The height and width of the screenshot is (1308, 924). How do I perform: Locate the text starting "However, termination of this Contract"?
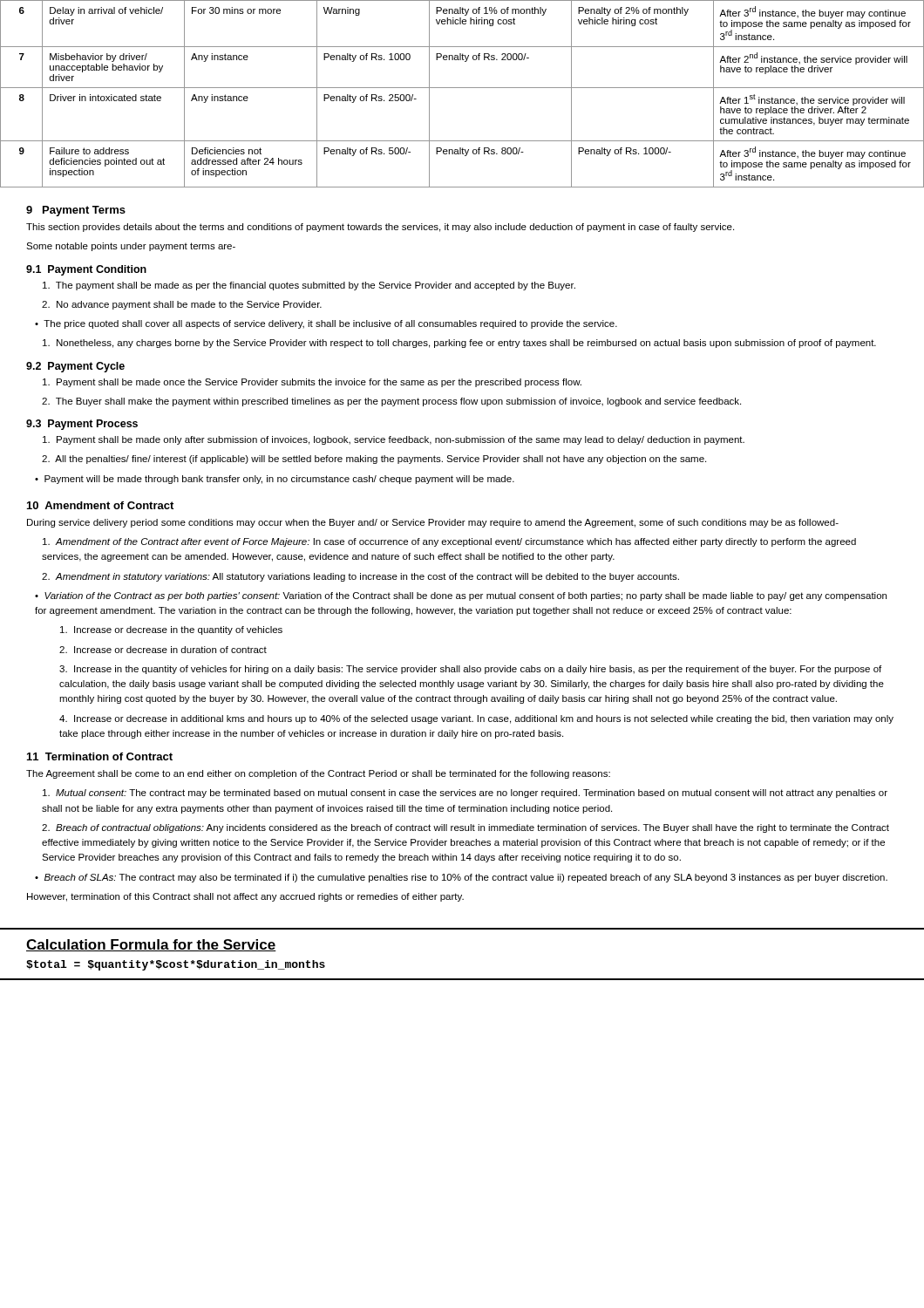click(x=245, y=896)
